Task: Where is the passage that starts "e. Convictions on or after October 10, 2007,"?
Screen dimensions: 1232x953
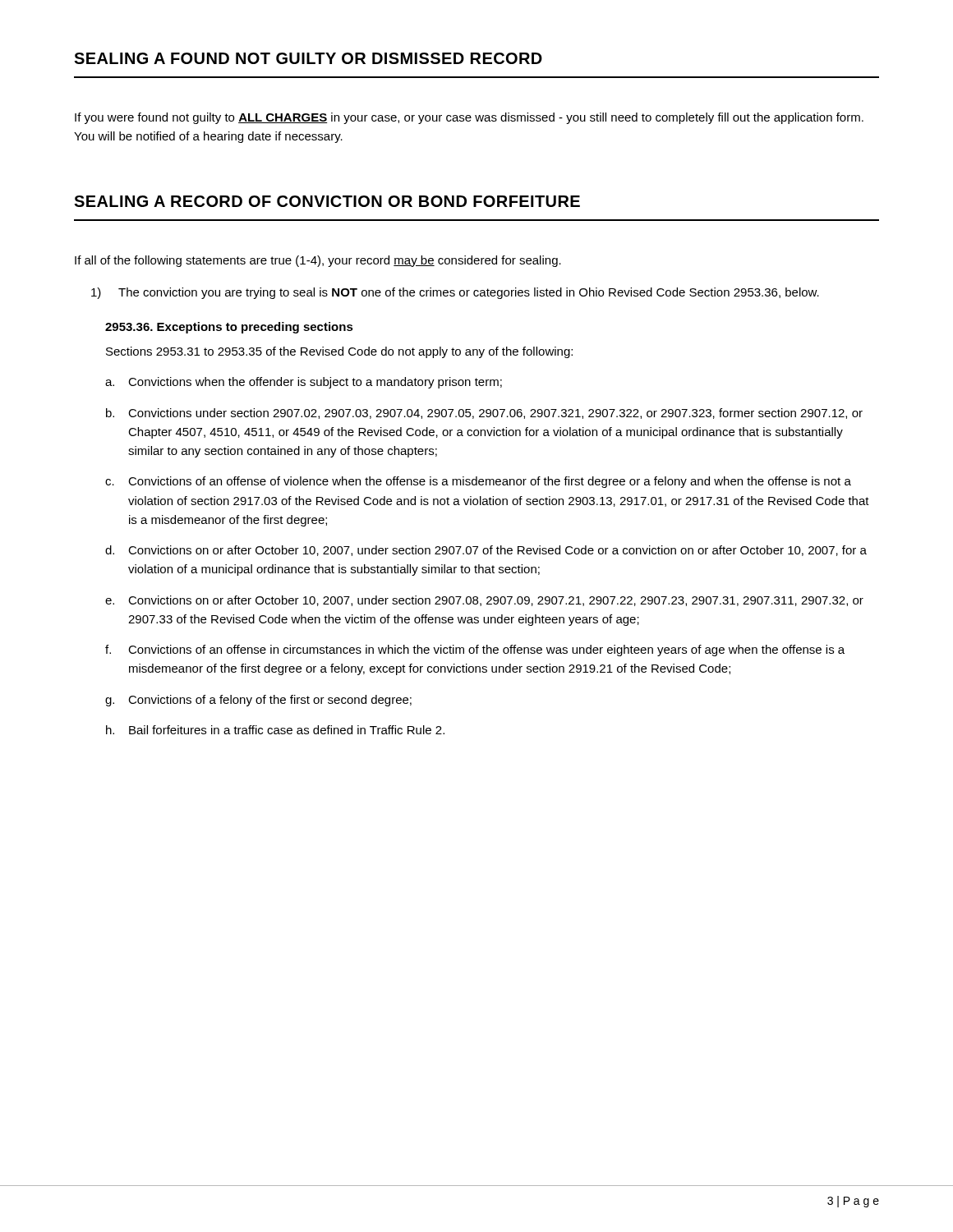Action: coord(492,609)
